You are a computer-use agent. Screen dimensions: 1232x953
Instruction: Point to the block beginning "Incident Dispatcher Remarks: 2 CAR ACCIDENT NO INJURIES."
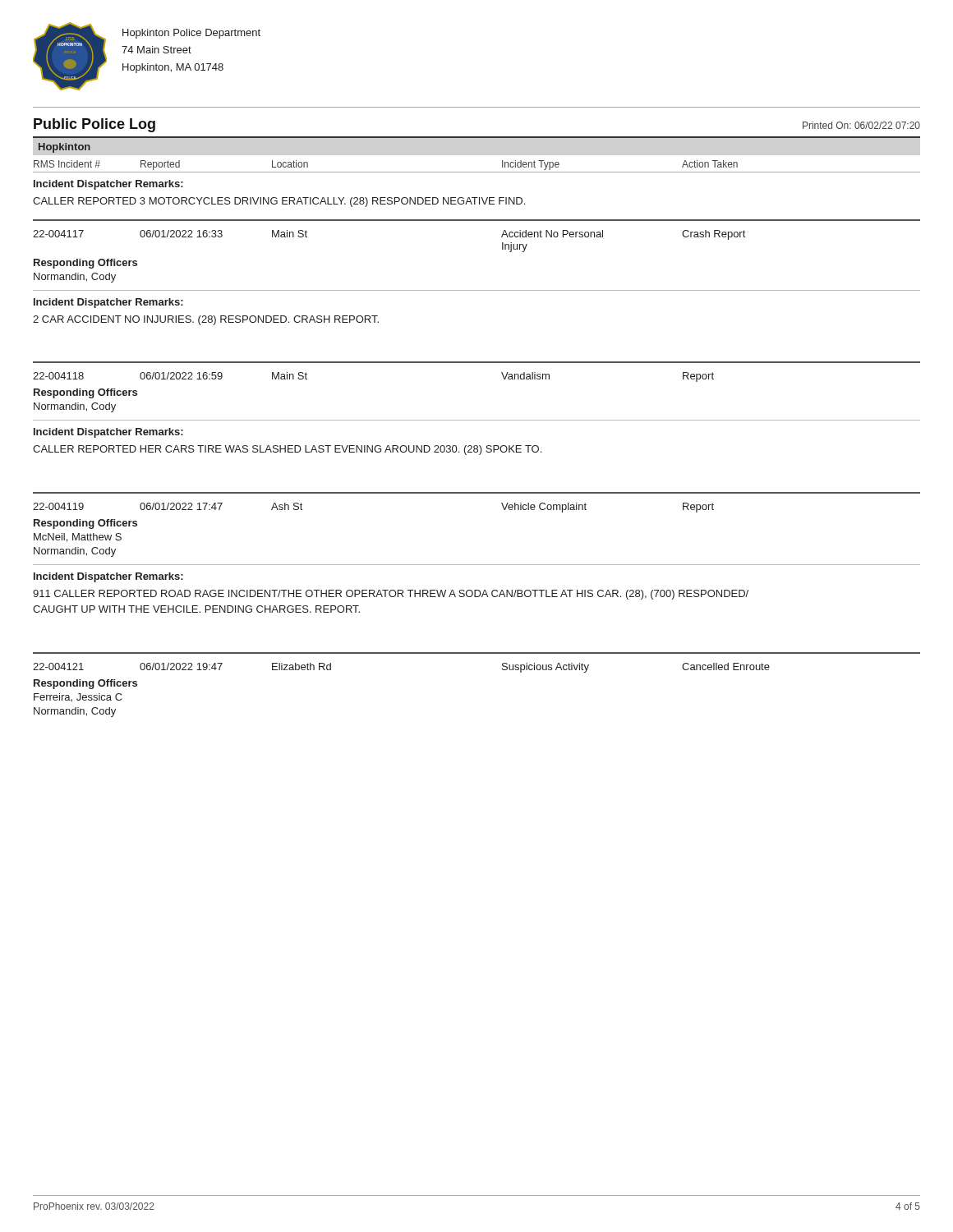point(108,303)
